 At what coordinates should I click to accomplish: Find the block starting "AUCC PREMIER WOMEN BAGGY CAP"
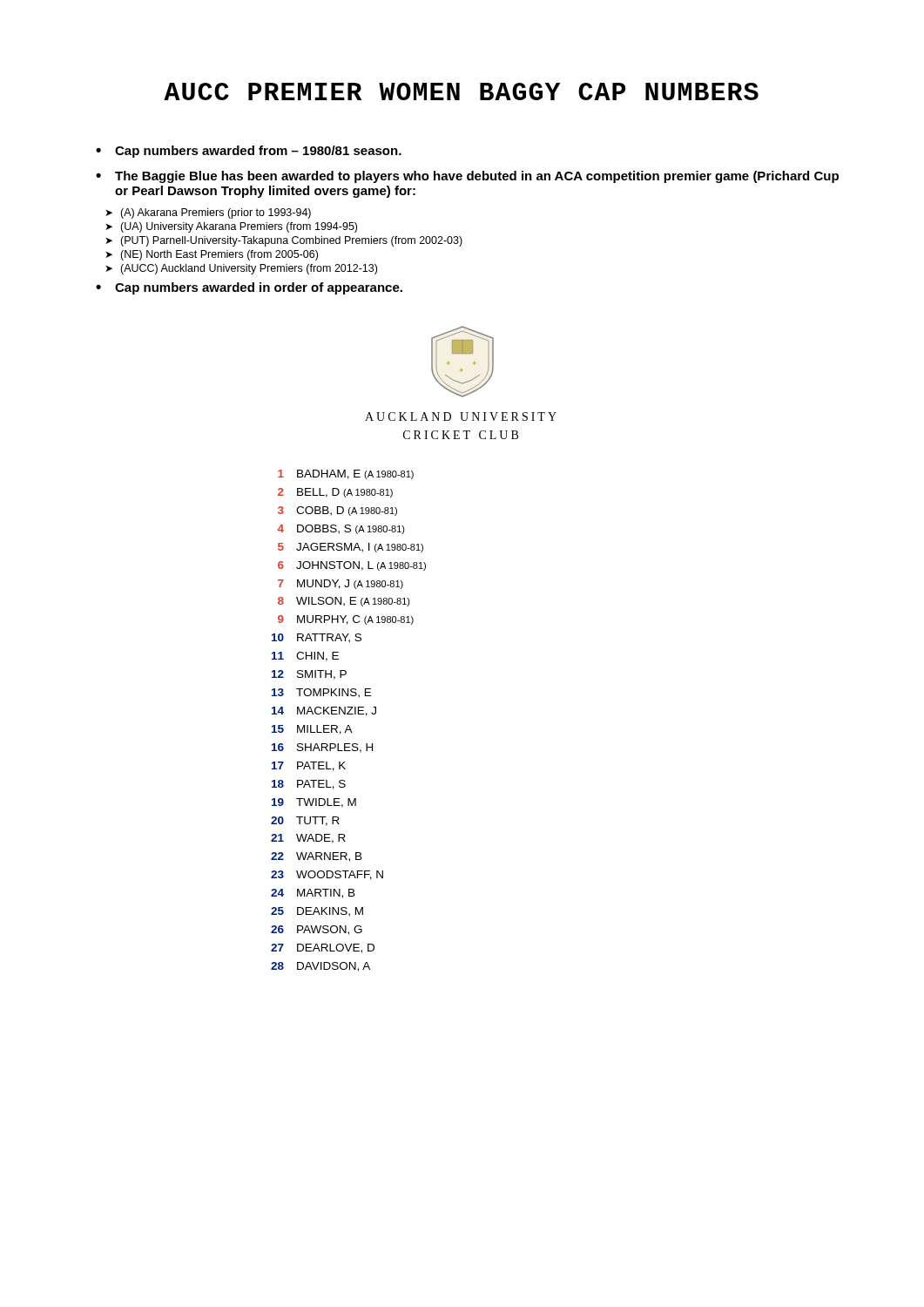tap(462, 93)
